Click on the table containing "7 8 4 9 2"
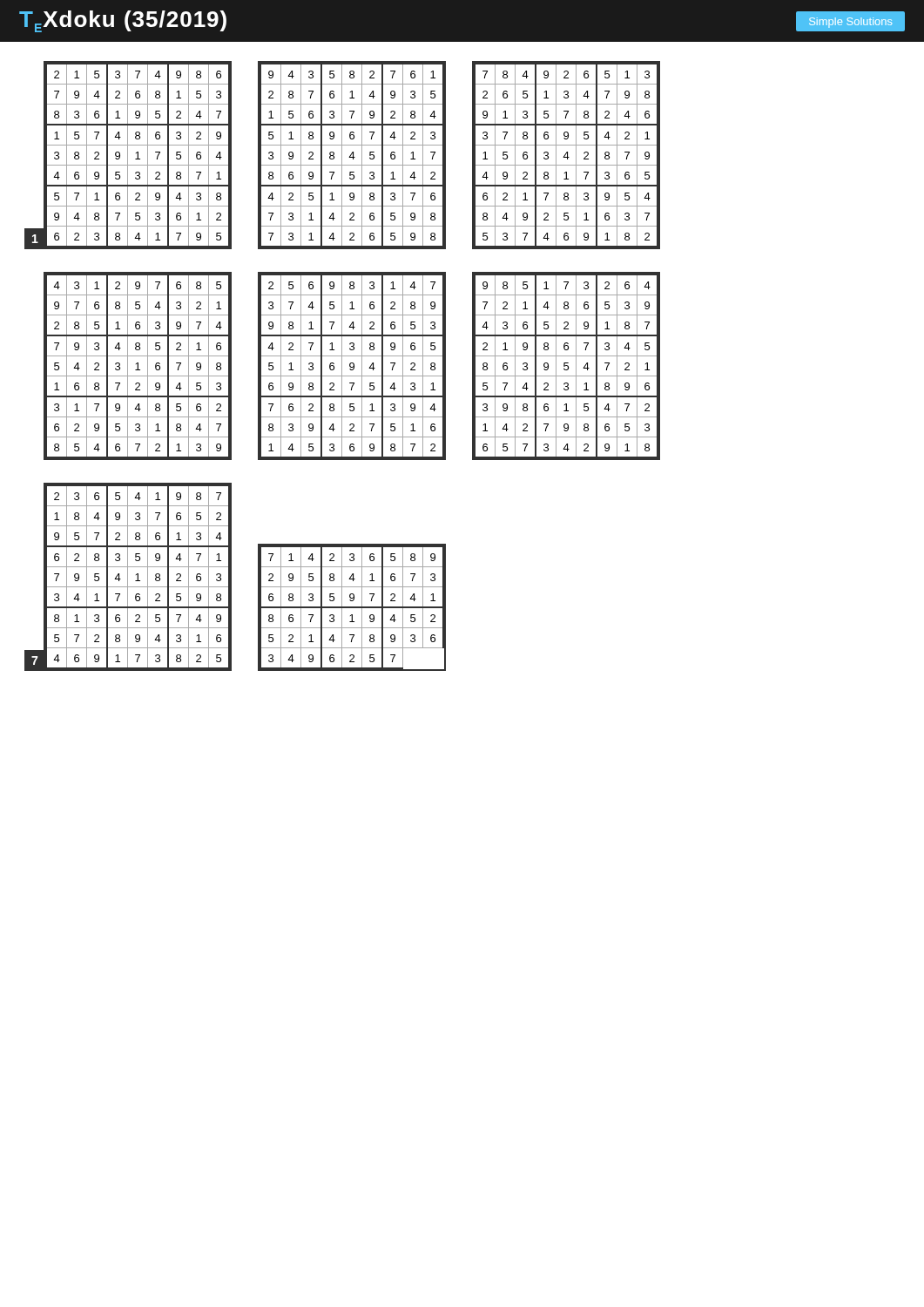This screenshot has width=924, height=1307. (566, 157)
